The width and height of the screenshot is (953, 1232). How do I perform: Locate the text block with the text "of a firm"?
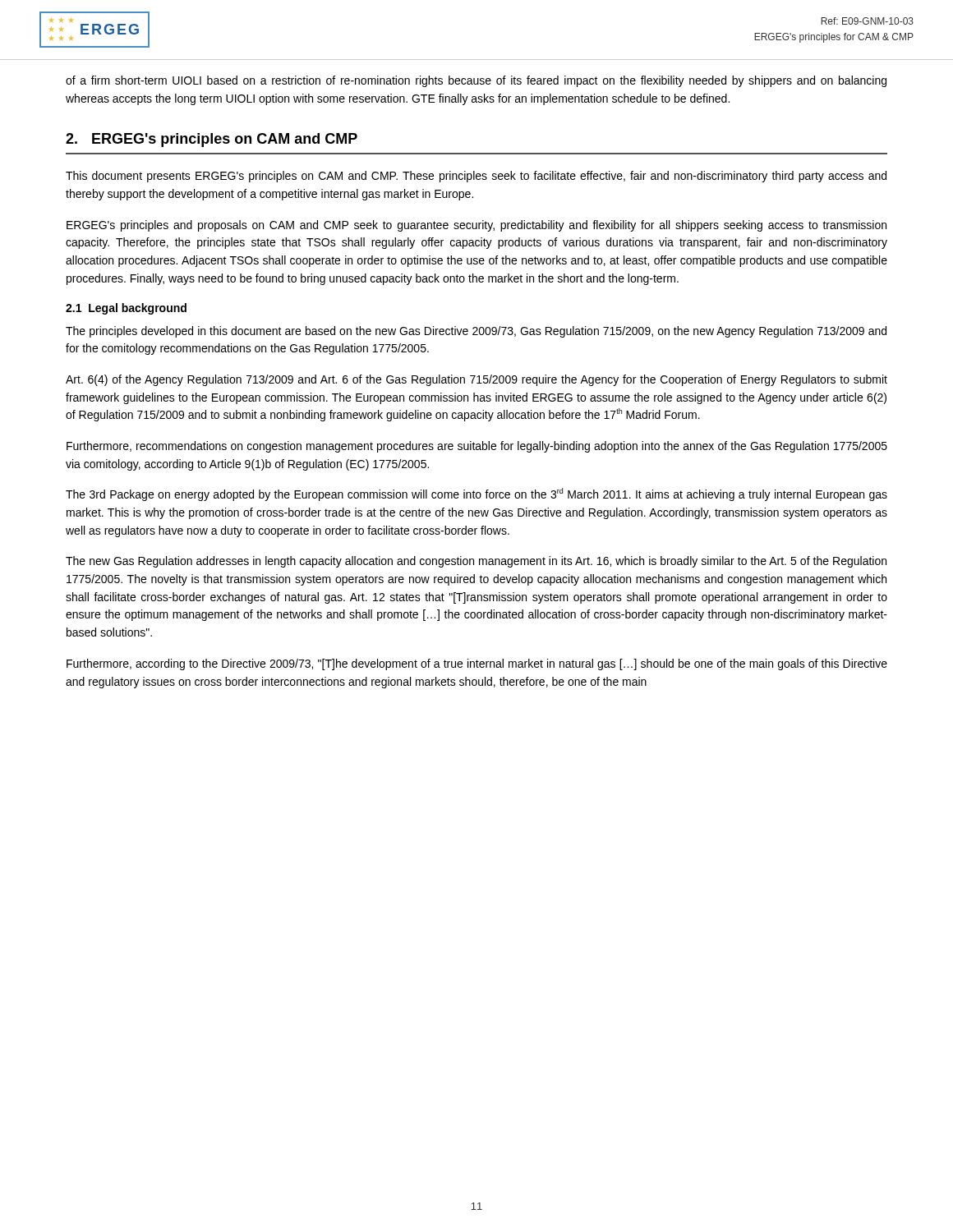point(476,89)
